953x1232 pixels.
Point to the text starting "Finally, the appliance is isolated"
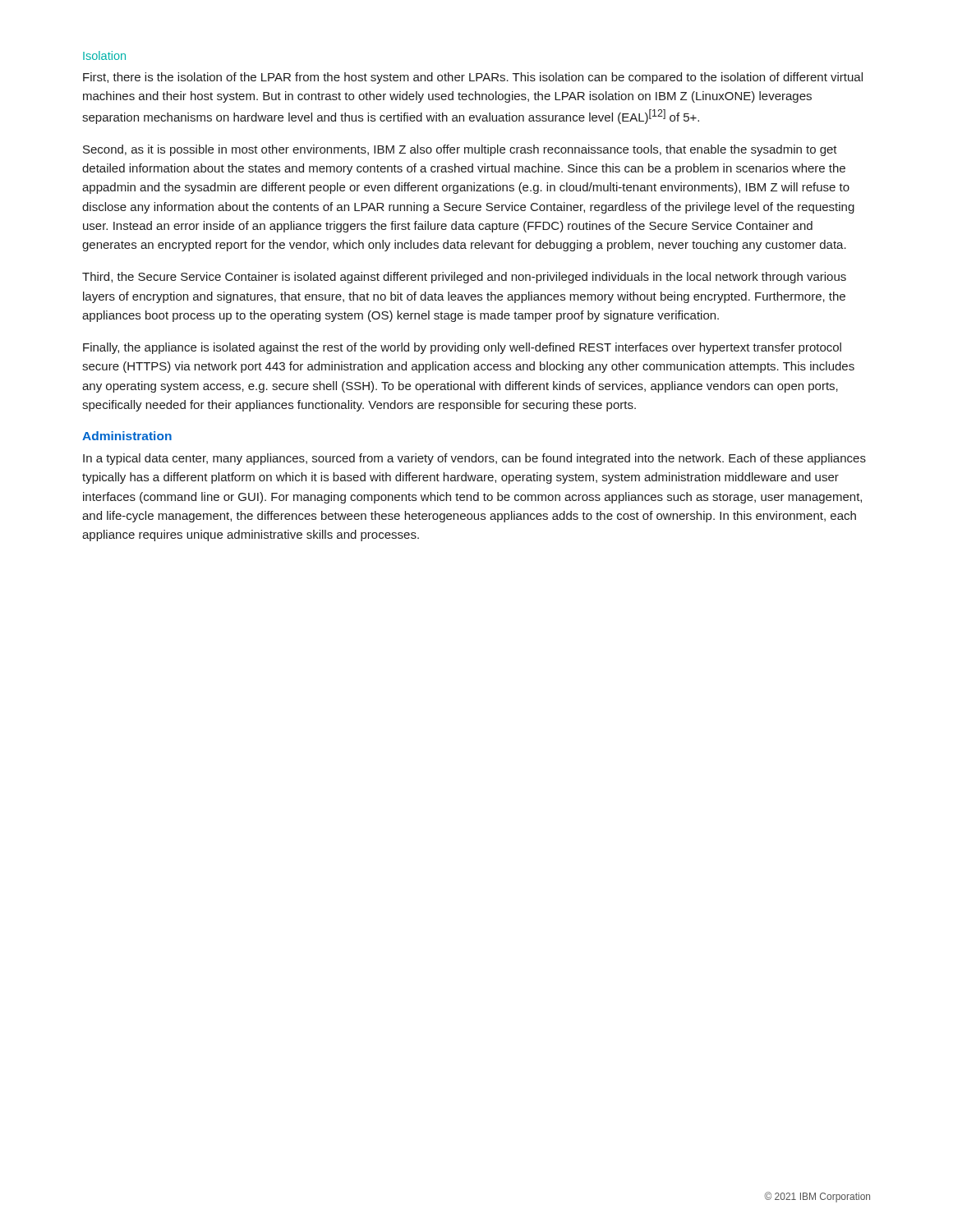click(476, 376)
